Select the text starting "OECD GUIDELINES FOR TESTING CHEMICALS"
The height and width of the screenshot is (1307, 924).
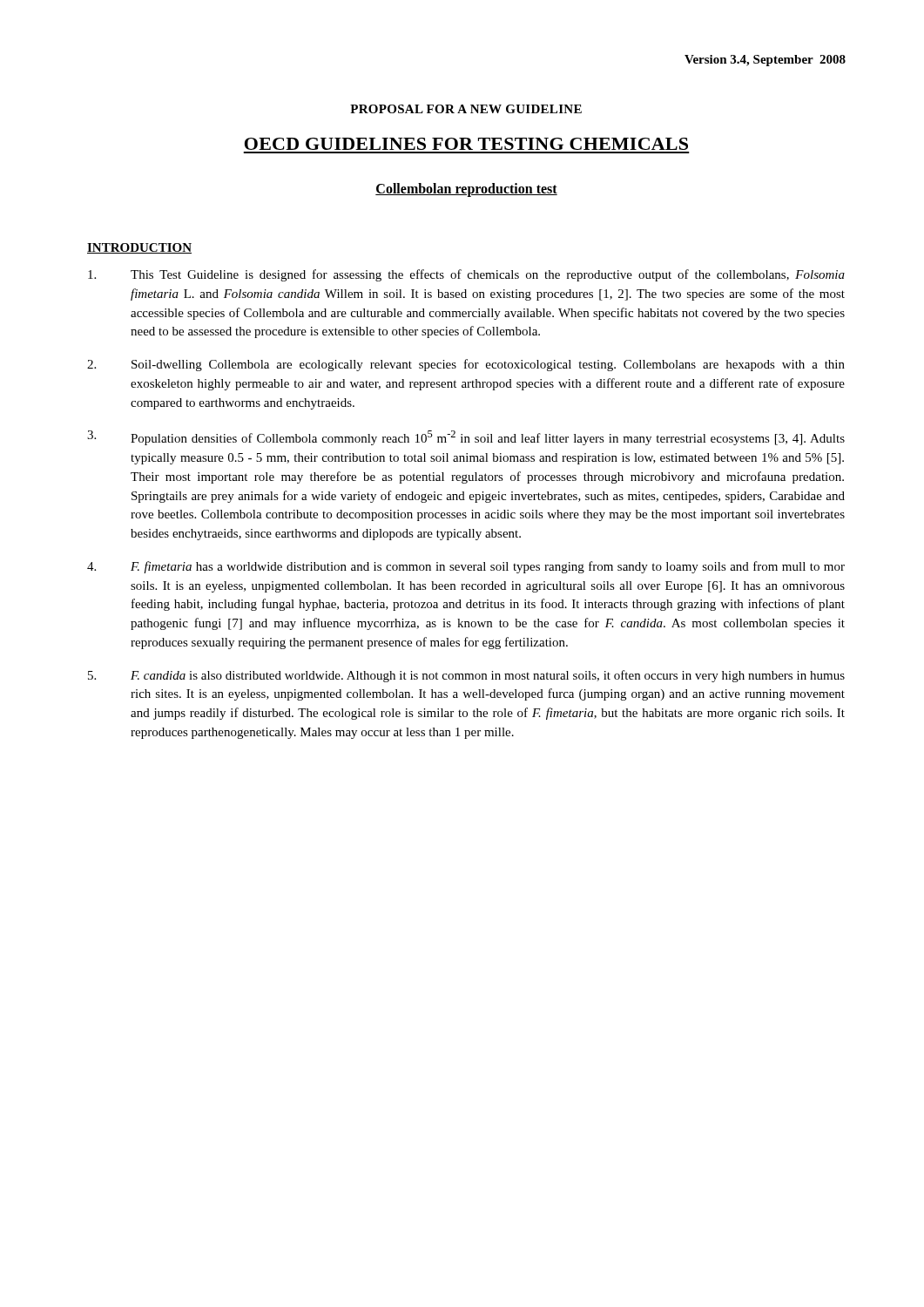[466, 143]
